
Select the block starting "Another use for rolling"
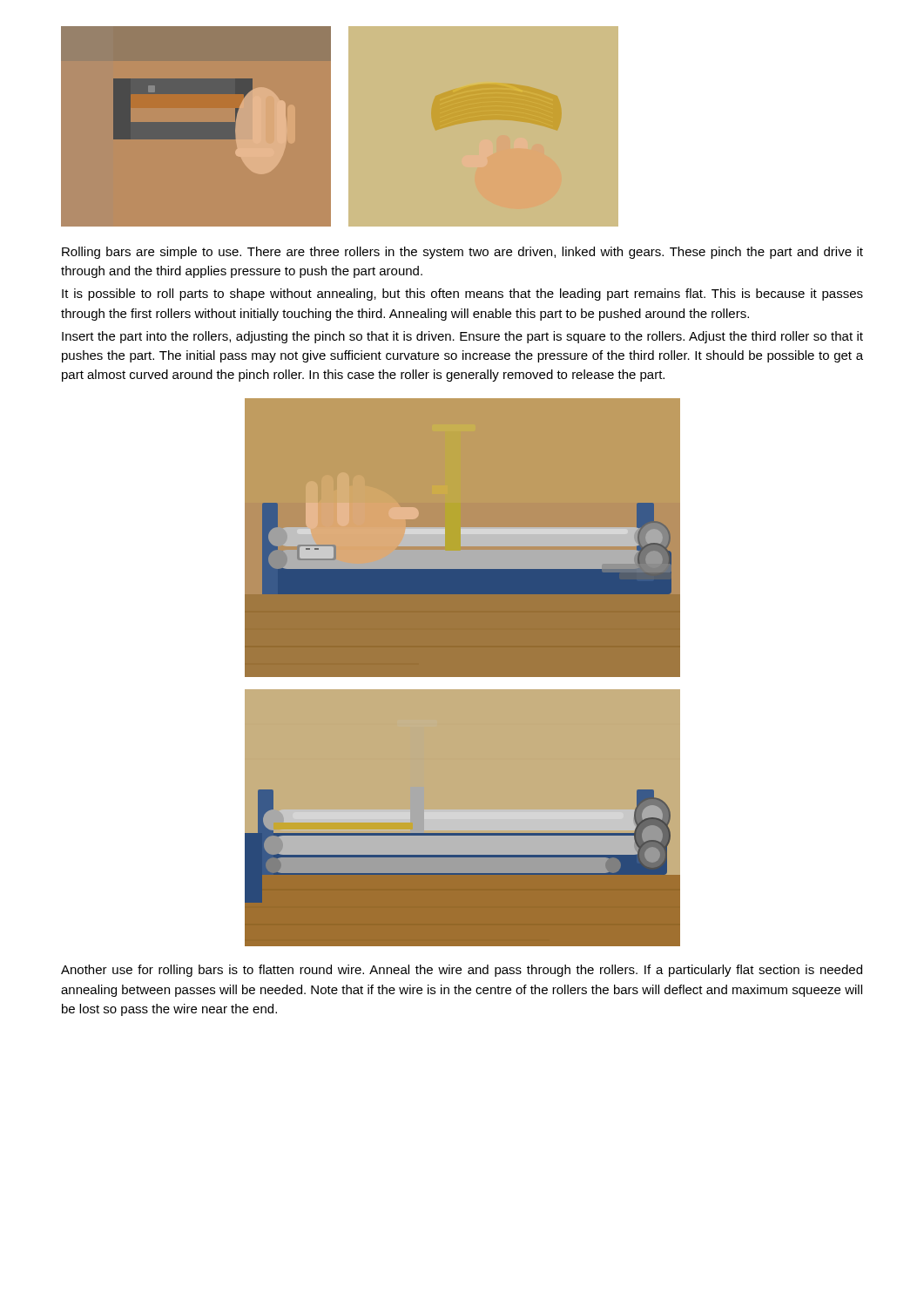[462, 989]
